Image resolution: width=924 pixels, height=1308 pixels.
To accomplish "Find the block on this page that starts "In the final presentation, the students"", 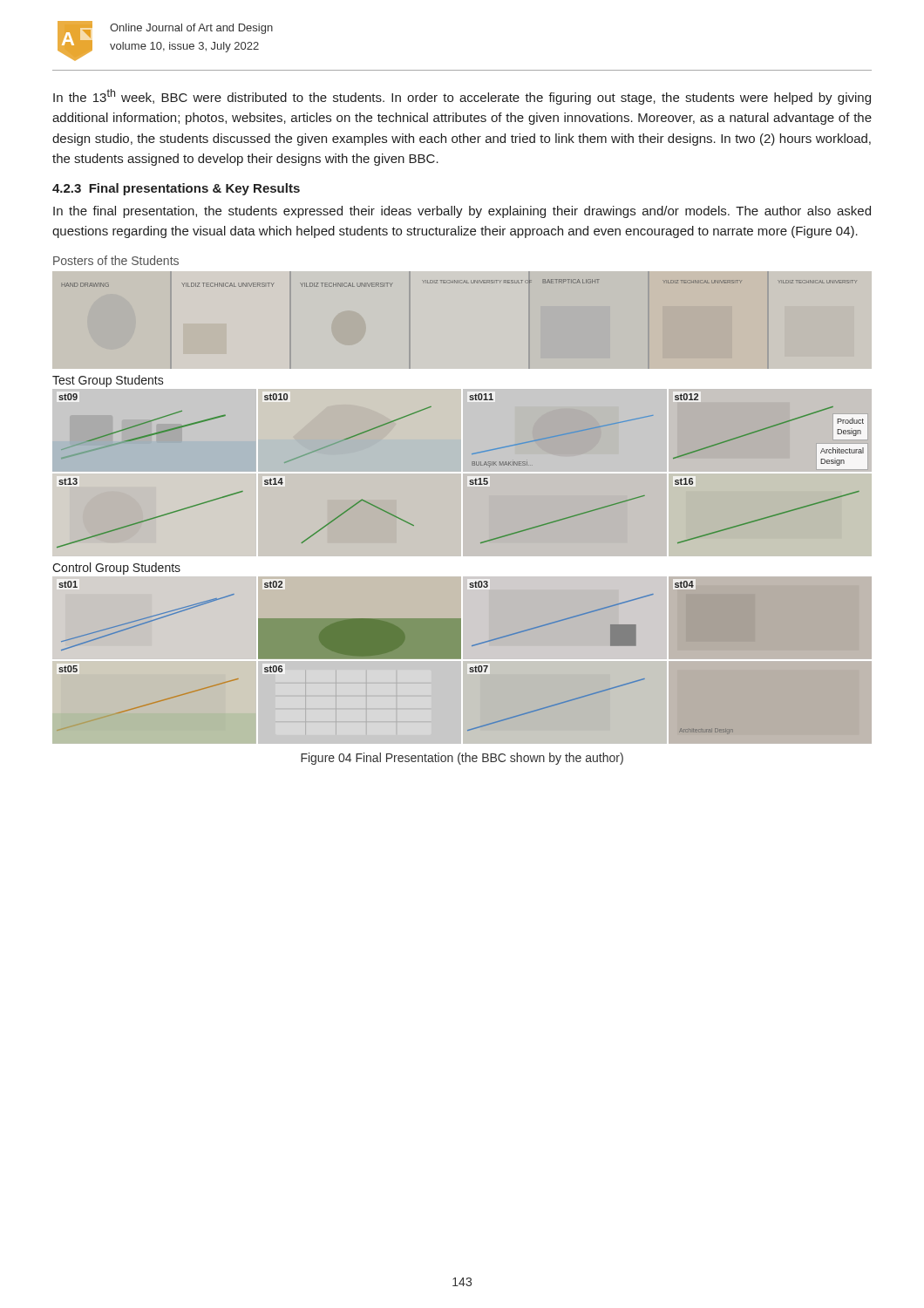I will (462, 221).
